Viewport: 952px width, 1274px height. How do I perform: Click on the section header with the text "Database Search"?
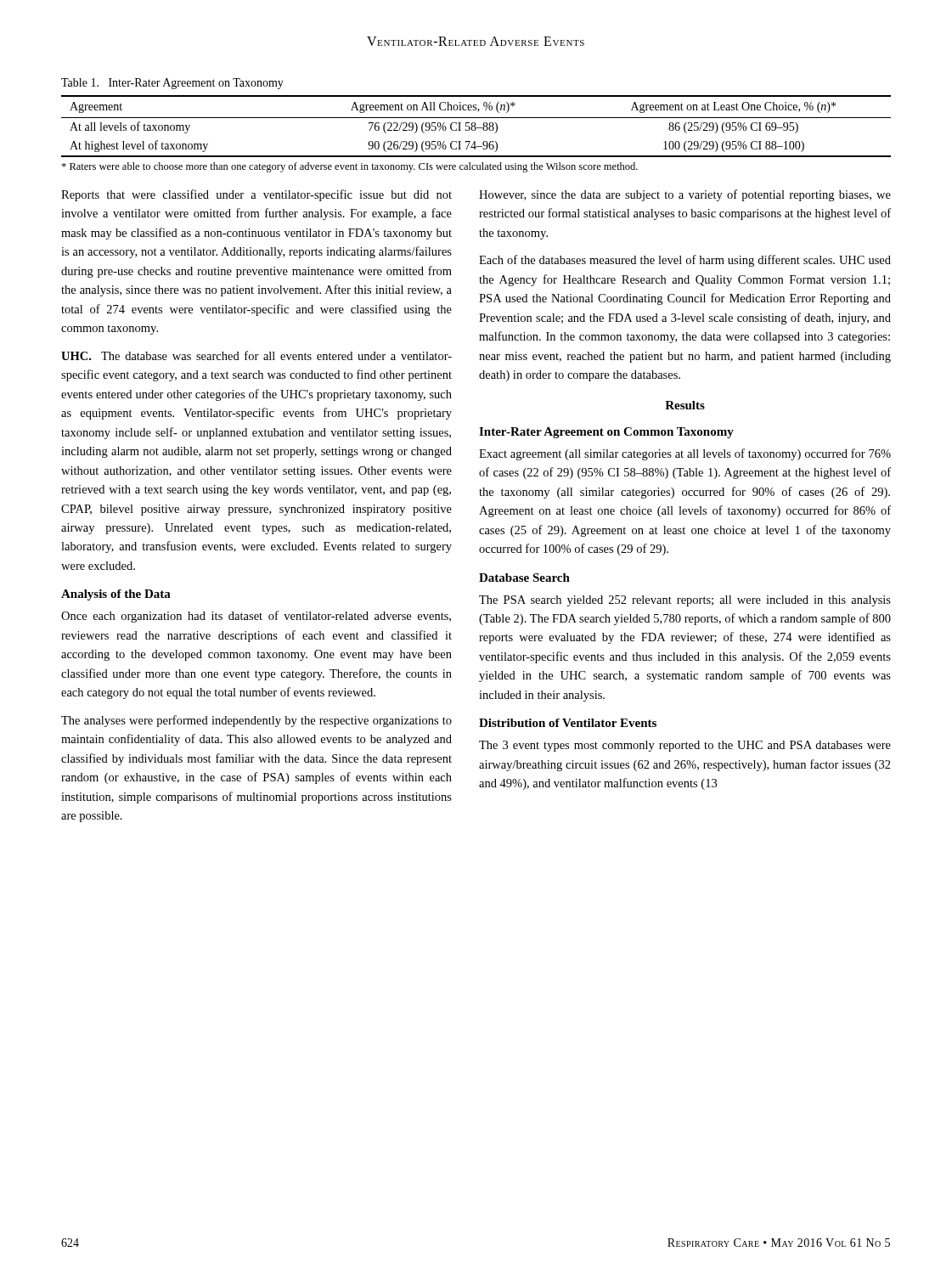tap(524, 577)
